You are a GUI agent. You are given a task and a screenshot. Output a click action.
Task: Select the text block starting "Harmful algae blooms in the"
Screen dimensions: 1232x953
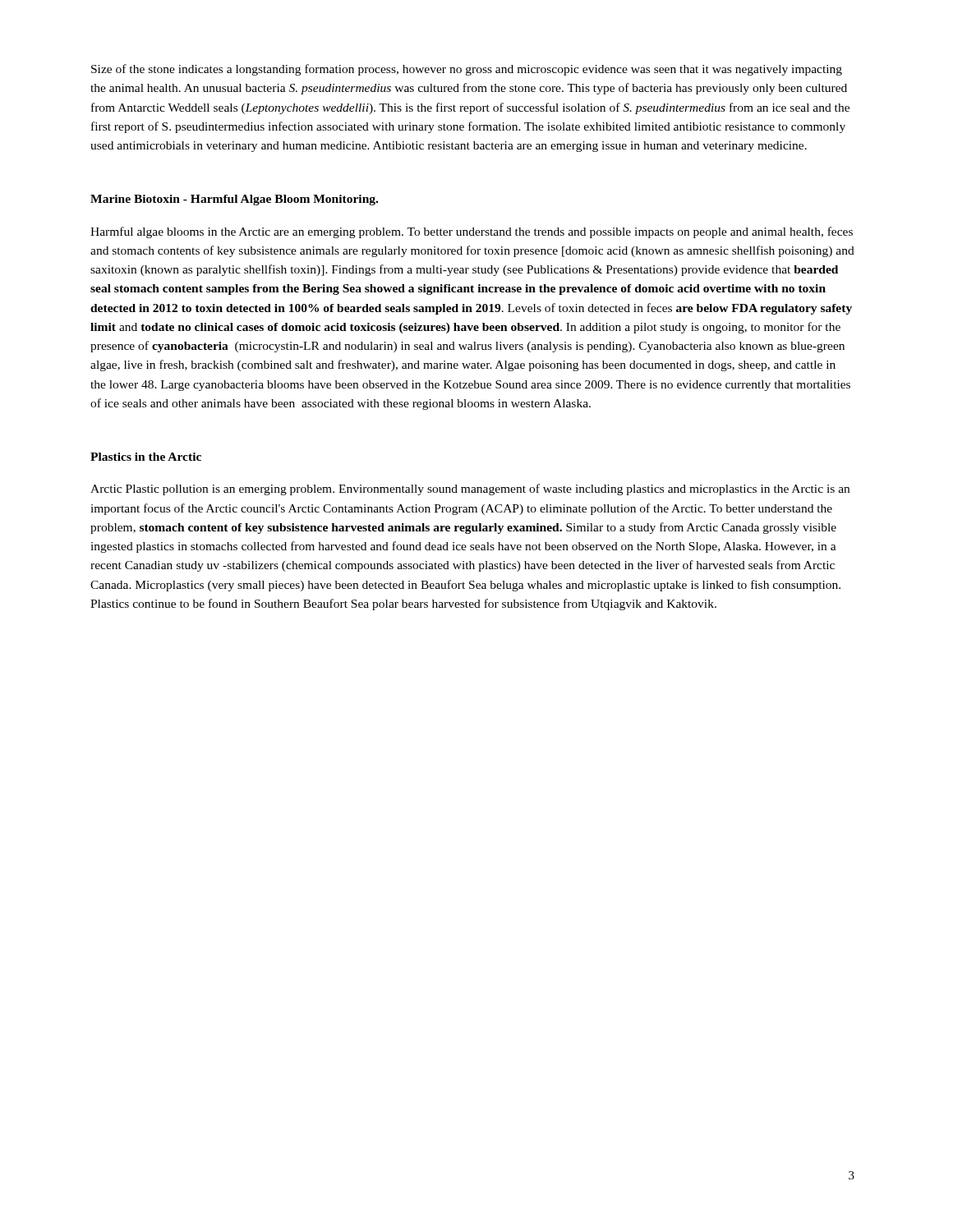tap(472, 317)
